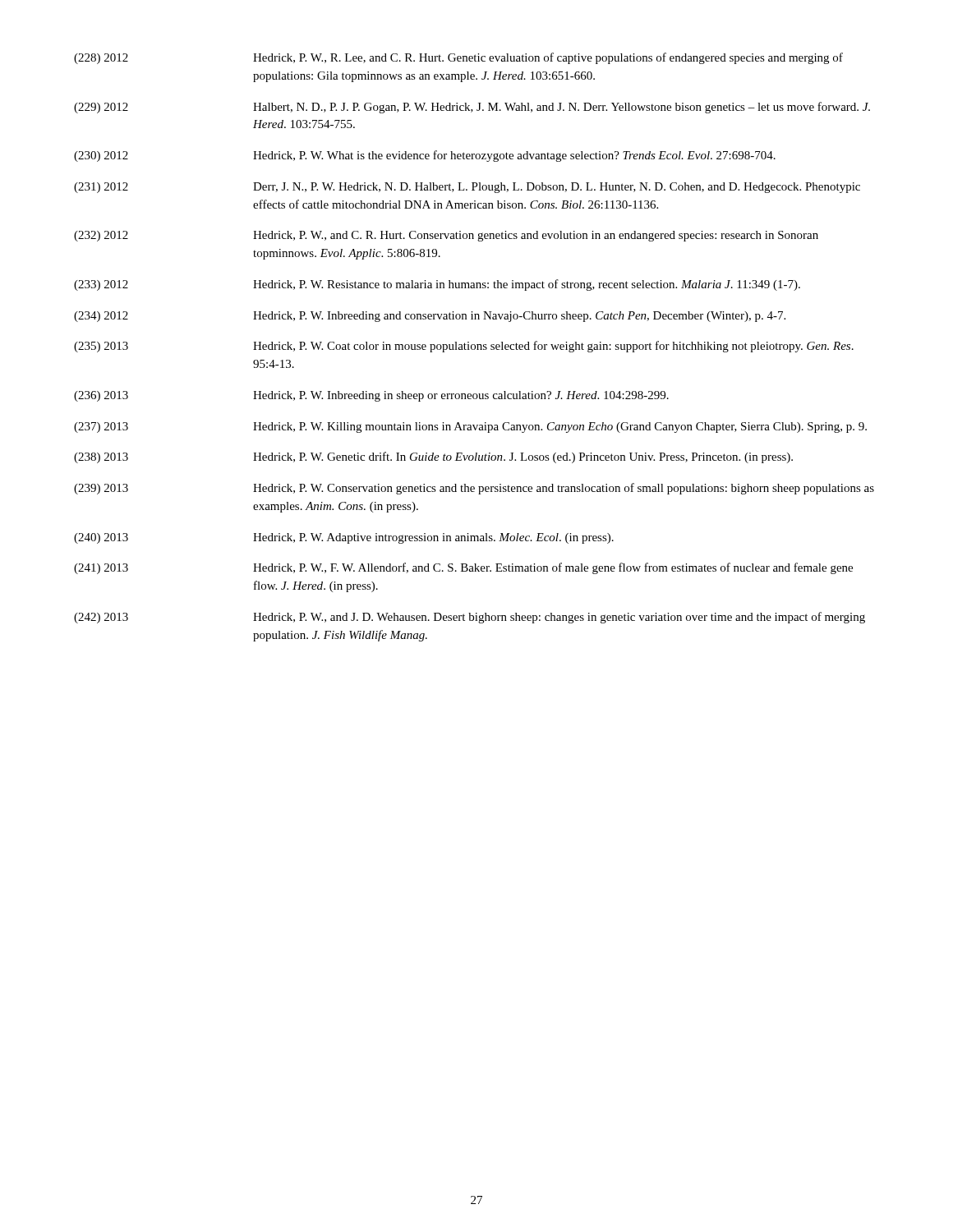Navigate to the text starting "(232) 2012 Hedrick, P."
This screenshot has height=1232, width=953.
pyautogui.click(x=476, y=245)
